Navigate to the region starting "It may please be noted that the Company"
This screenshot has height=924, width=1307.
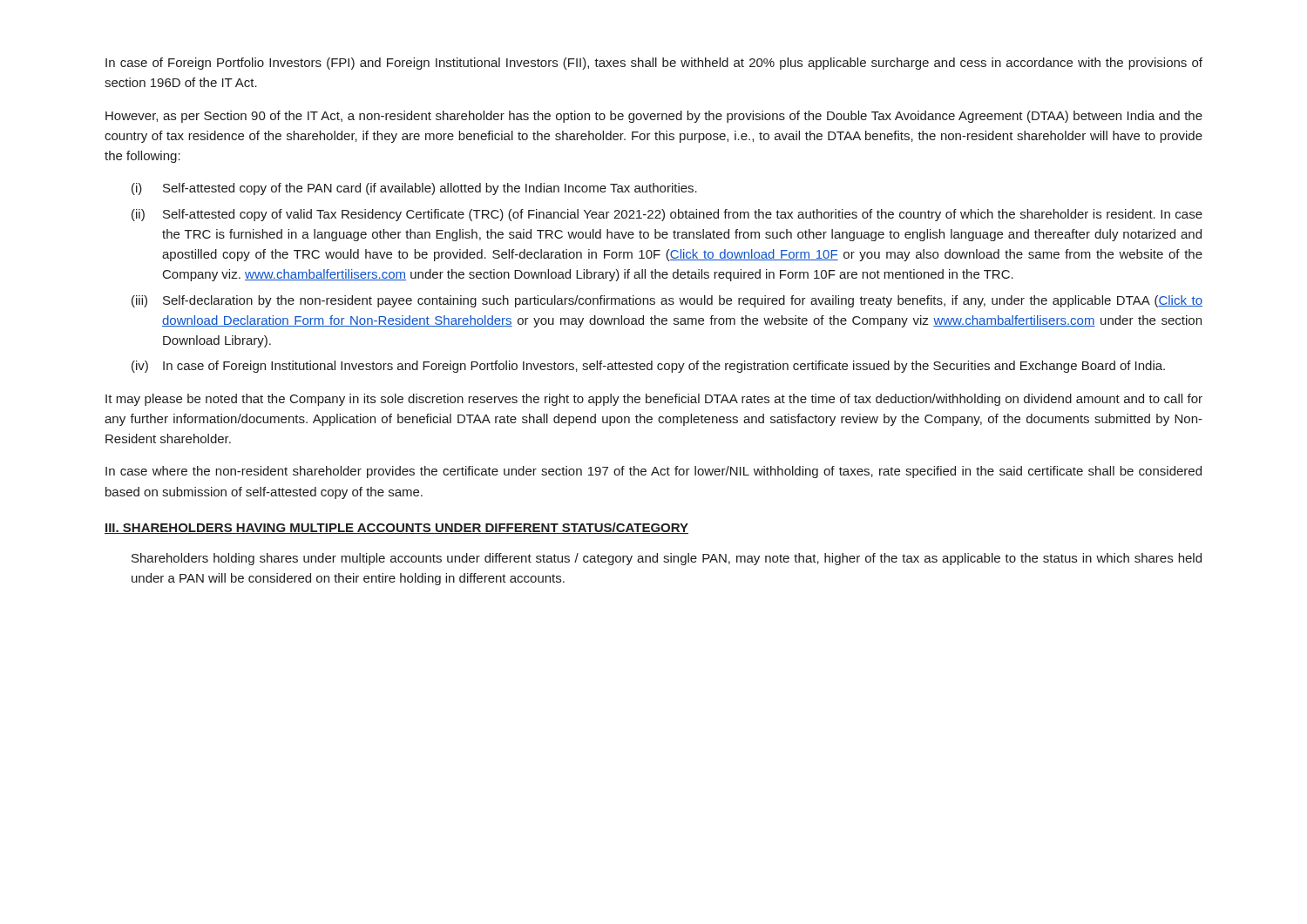coord(654,418)
